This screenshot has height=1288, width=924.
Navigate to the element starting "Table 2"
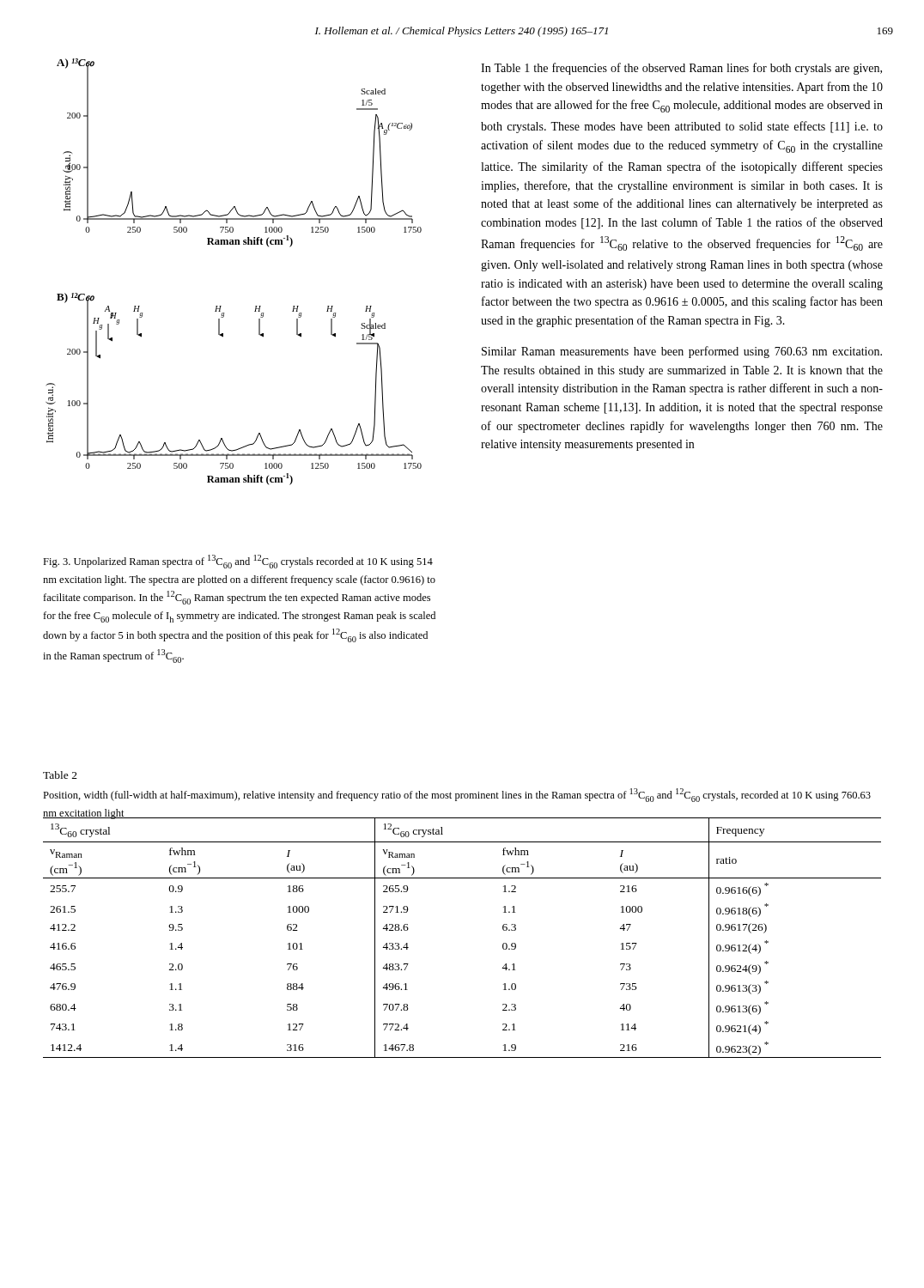(60, 775)
